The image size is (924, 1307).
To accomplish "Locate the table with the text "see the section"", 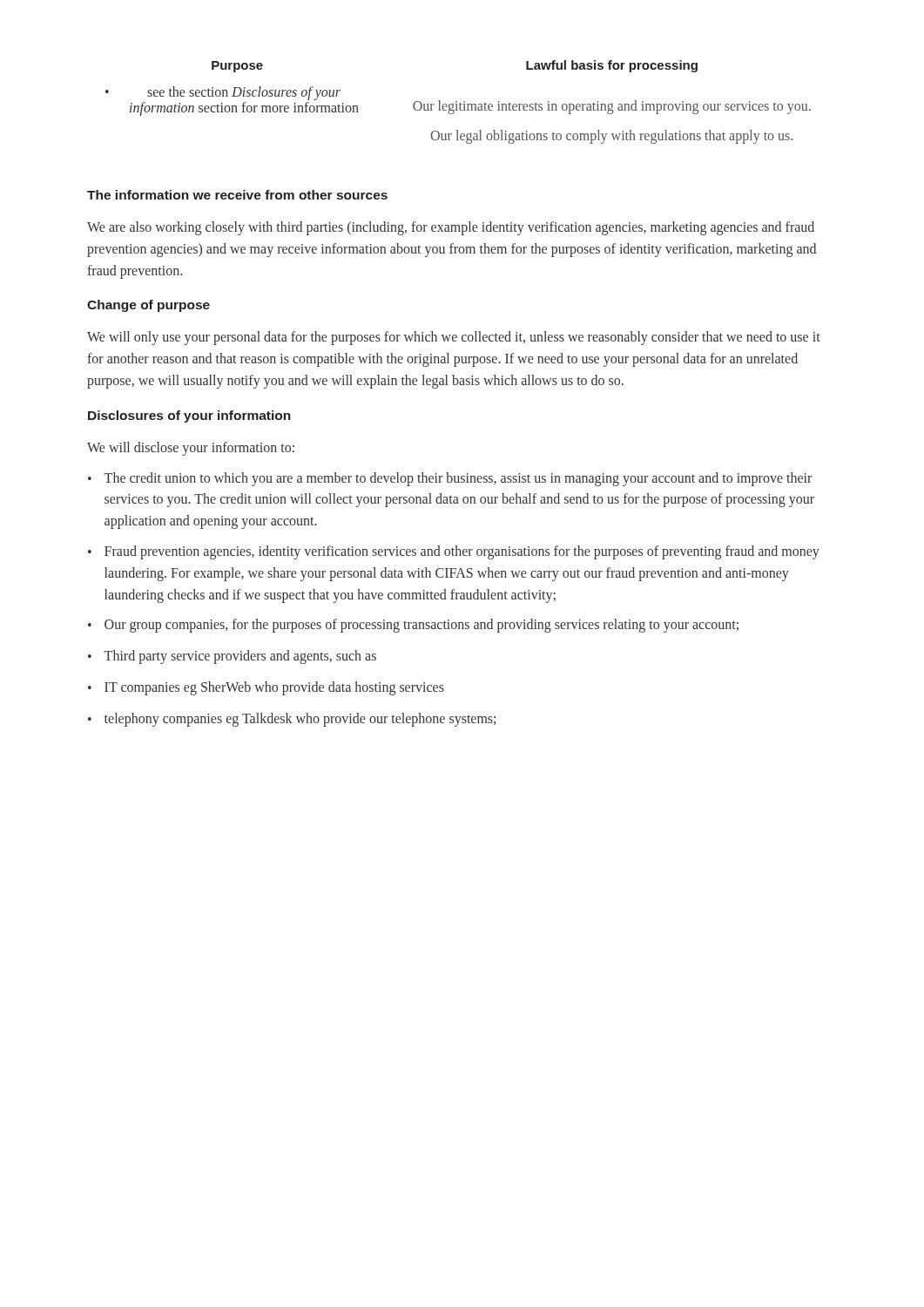I will pyautogui.click(x=462, y=107).
